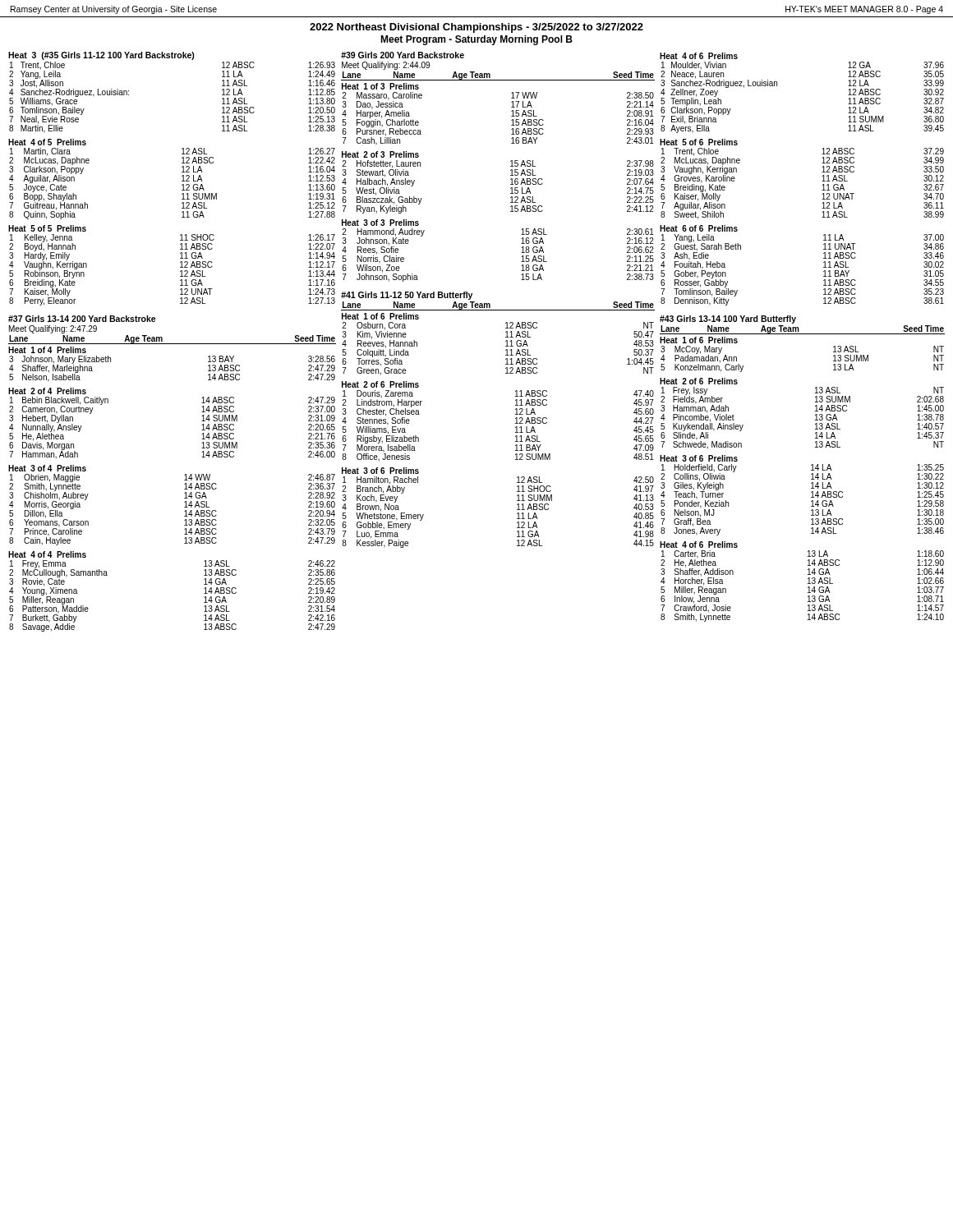
Task: Find the table that mentions "1Frey, Emma13 ASL2:46.22 2McCullough, Samantha13"
Action: 172,595
